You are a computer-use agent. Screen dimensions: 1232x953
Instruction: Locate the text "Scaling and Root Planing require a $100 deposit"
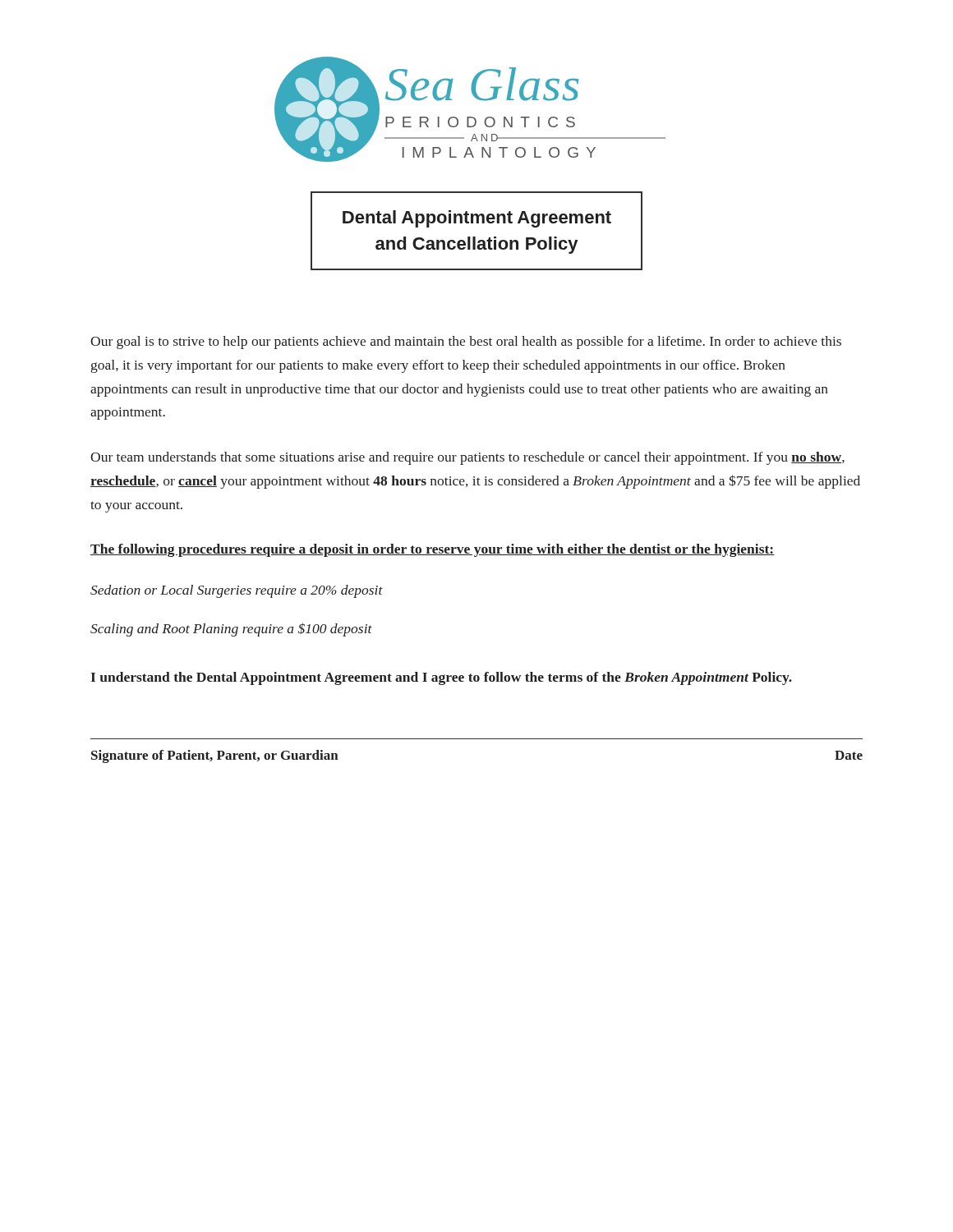point(231,628)
